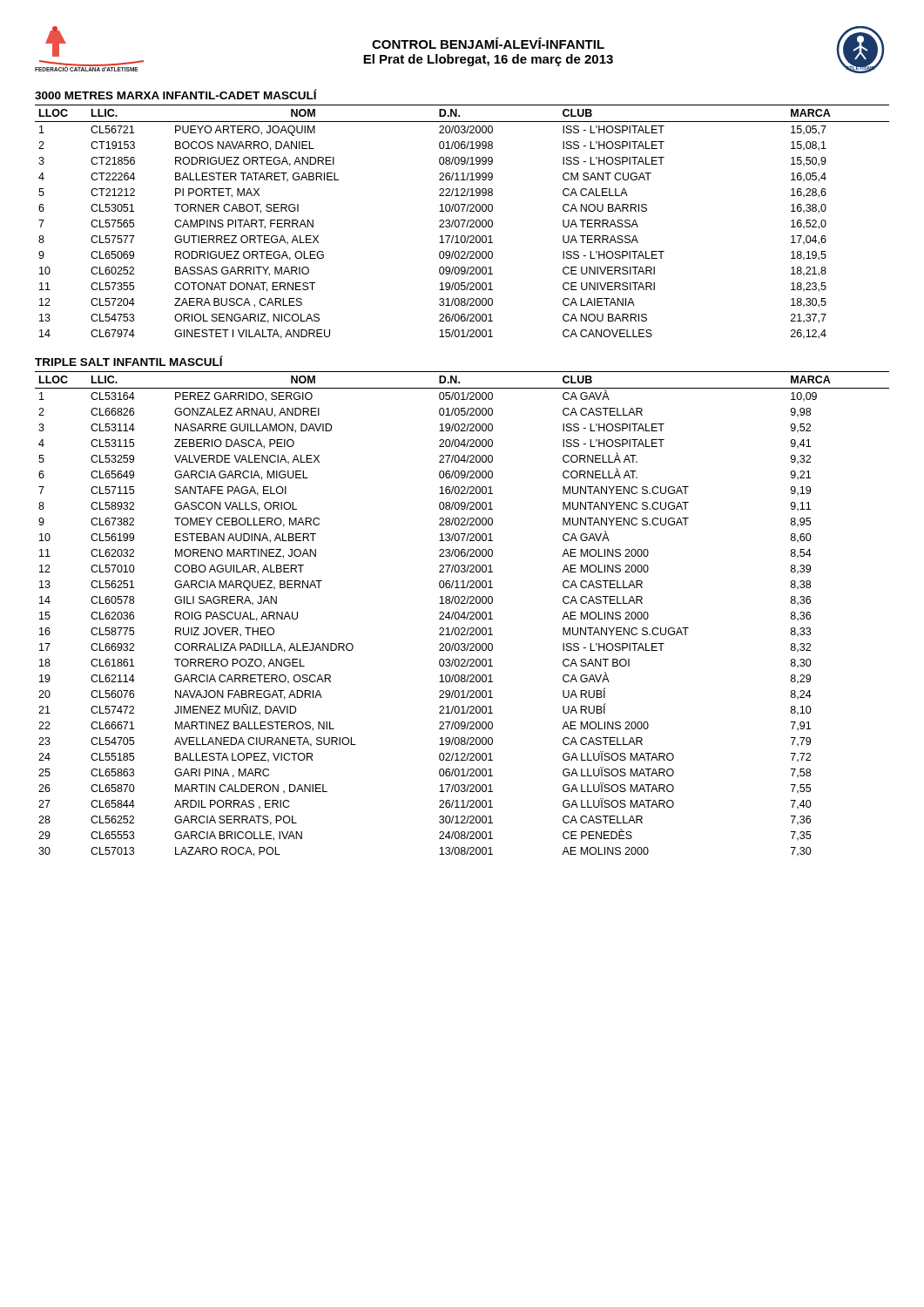Click on the table containing "ORIOL SENGARIZ, NICOLAS"
This screenshot has height=1307, width=924.
pyautogui.click(x=462, y=223)
